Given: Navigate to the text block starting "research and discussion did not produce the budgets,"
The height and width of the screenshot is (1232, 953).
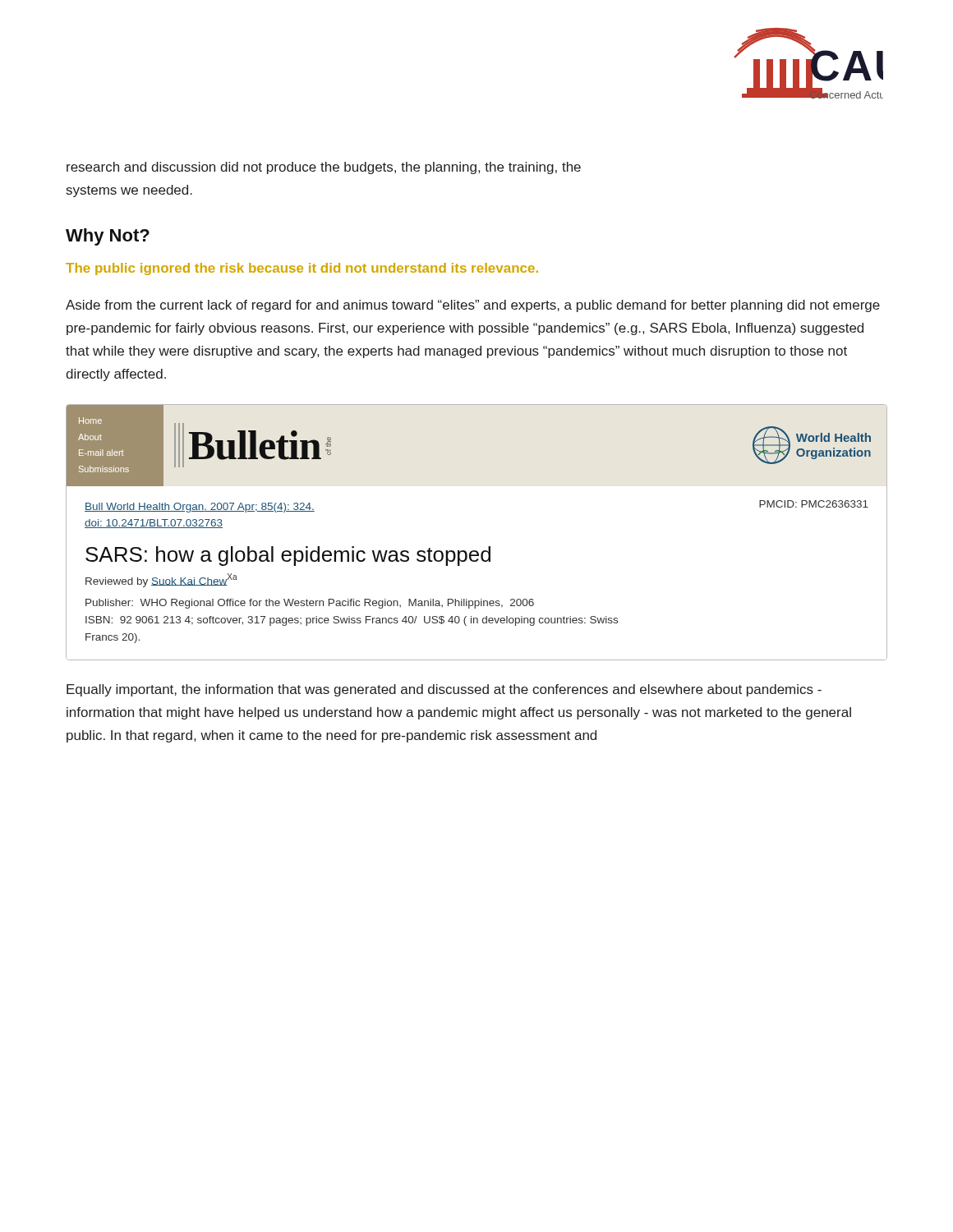Looking at the screenshot, I should point(324,179).
